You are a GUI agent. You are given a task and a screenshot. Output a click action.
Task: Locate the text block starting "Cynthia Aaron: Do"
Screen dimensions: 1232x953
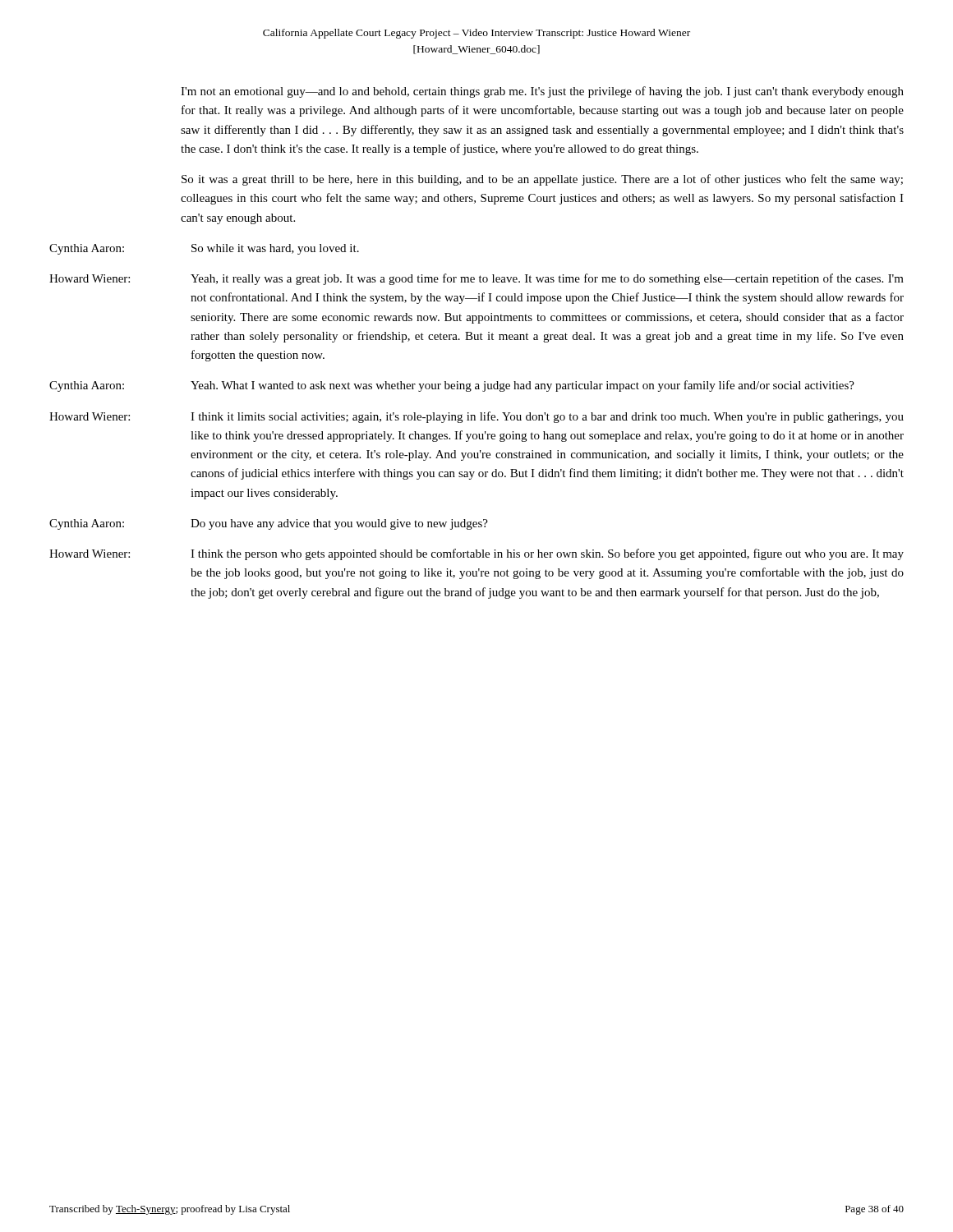pyautogui.click(x=476, y=524)
